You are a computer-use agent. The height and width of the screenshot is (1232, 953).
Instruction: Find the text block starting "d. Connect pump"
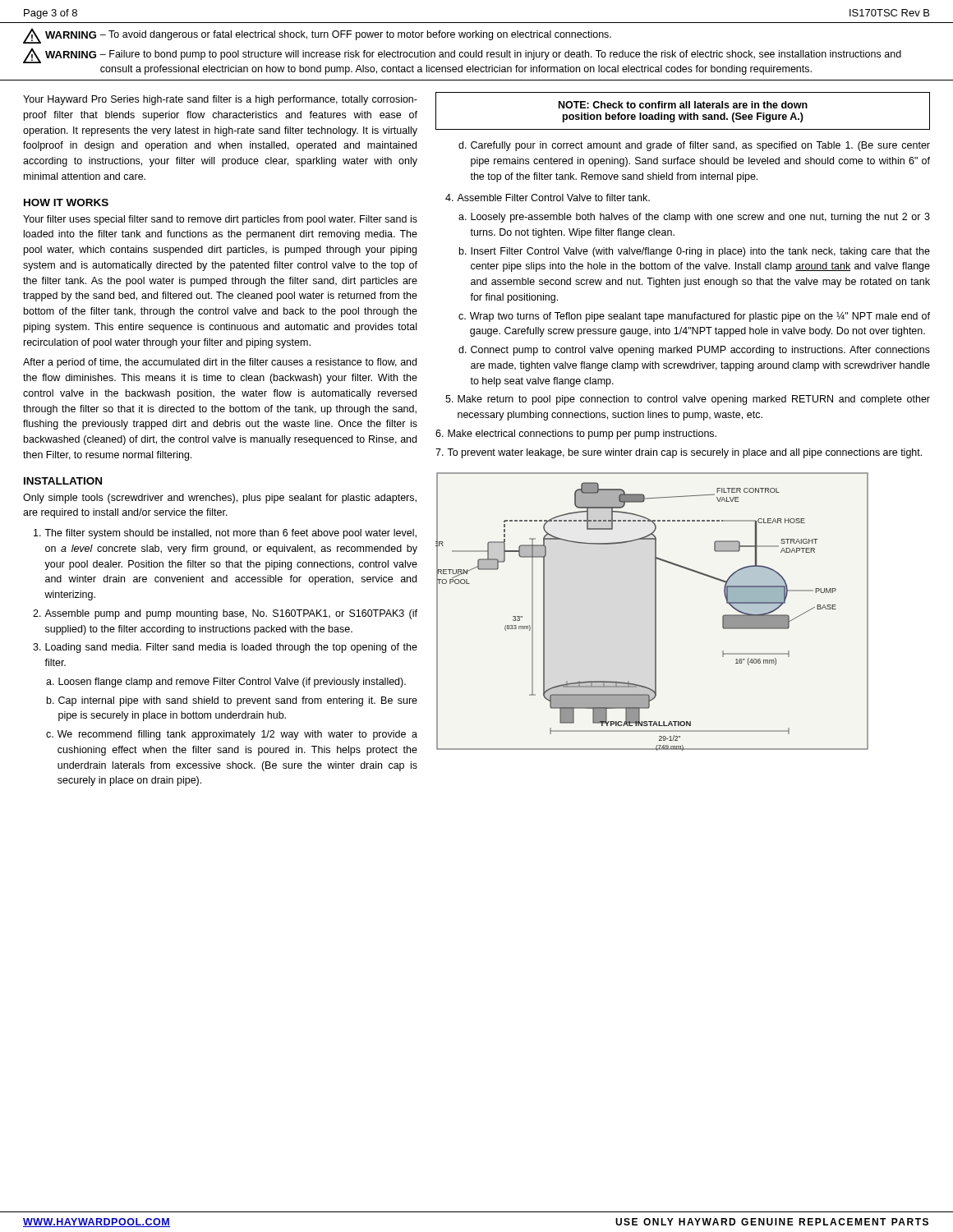(694, 366)
